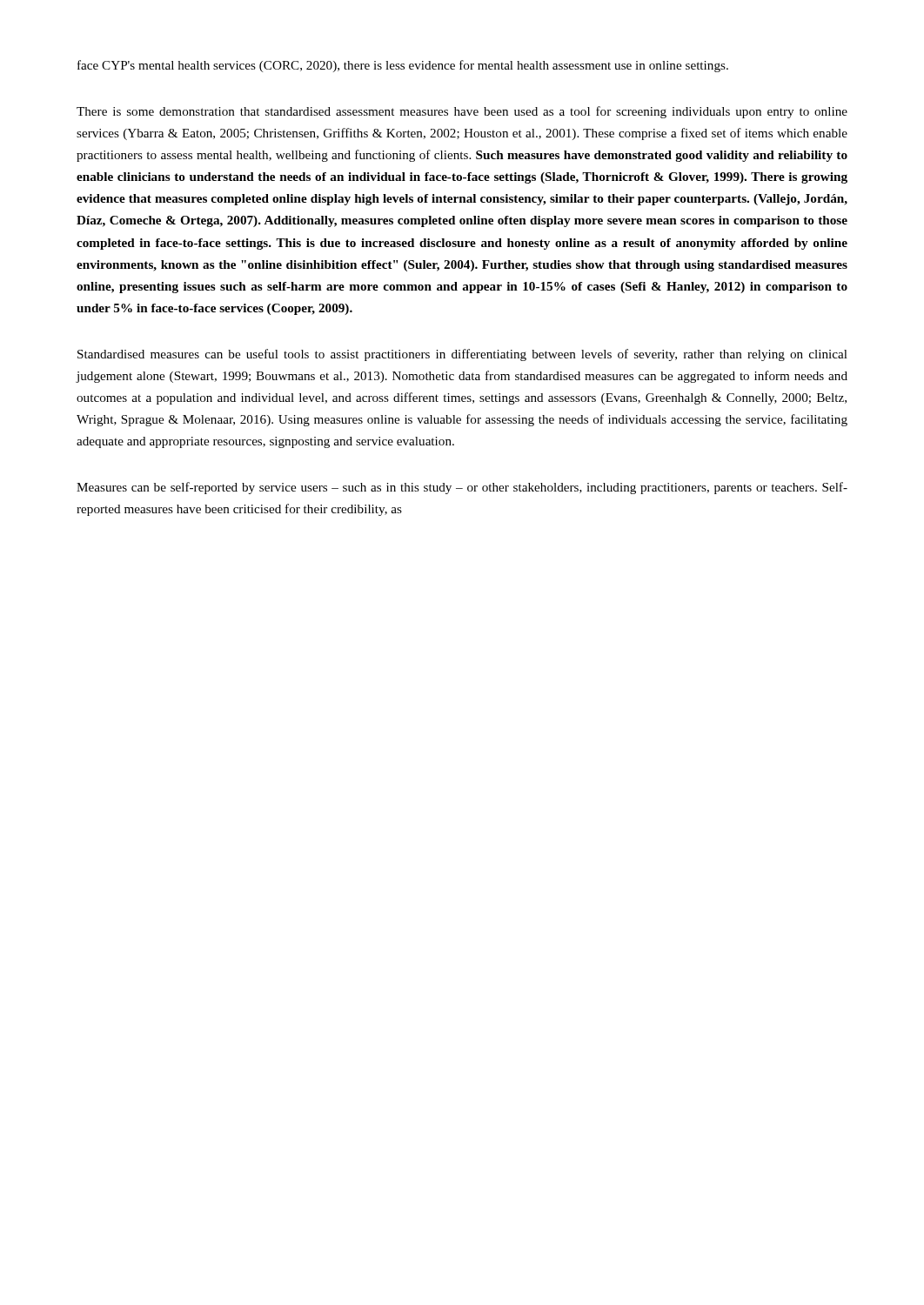Point to the block beginning "There is some demonstration that standardised"

point(462,209)
